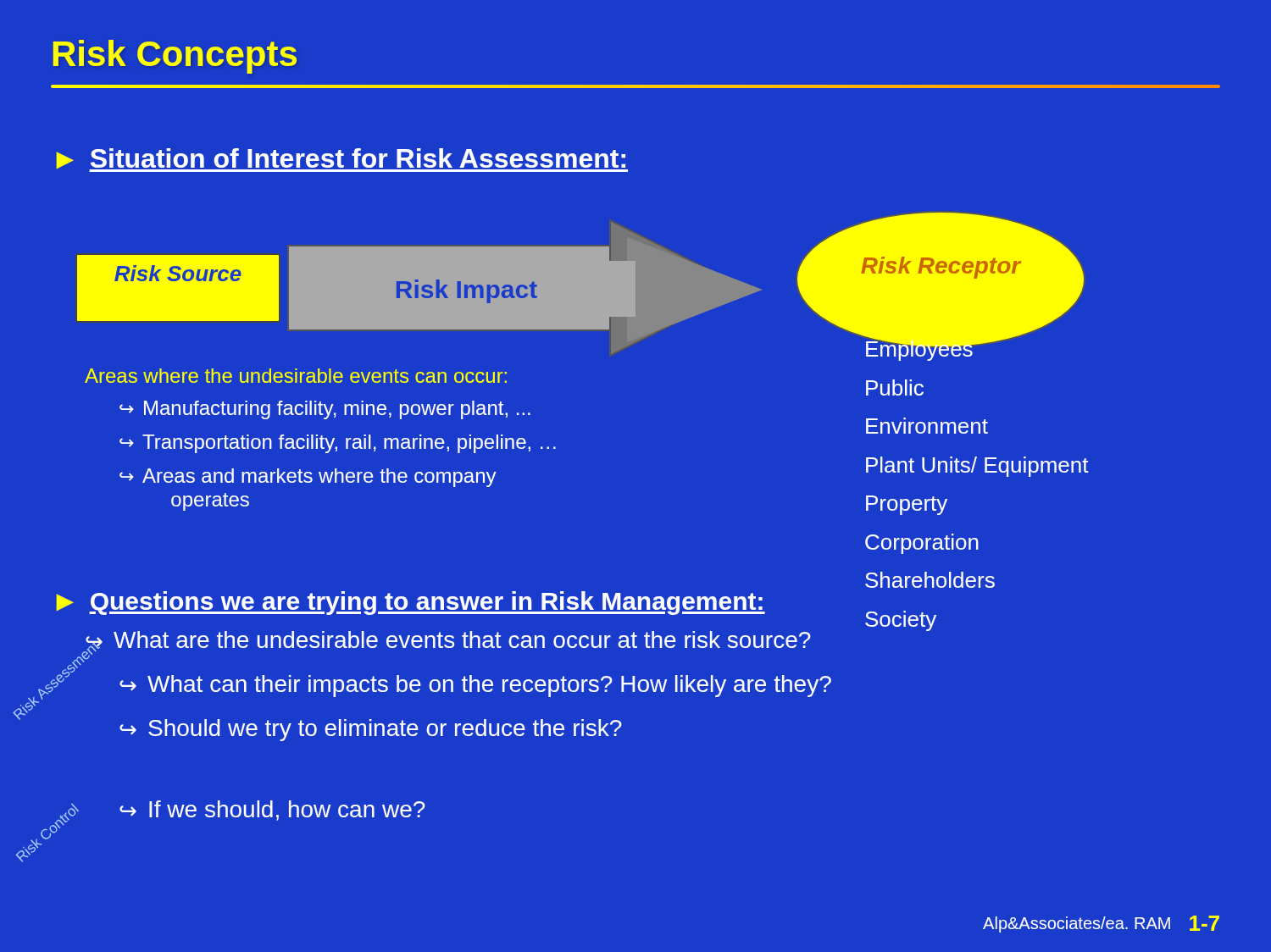Select the list item that reads "↪ What can"

pyautogui.click(x=475, y=685)
